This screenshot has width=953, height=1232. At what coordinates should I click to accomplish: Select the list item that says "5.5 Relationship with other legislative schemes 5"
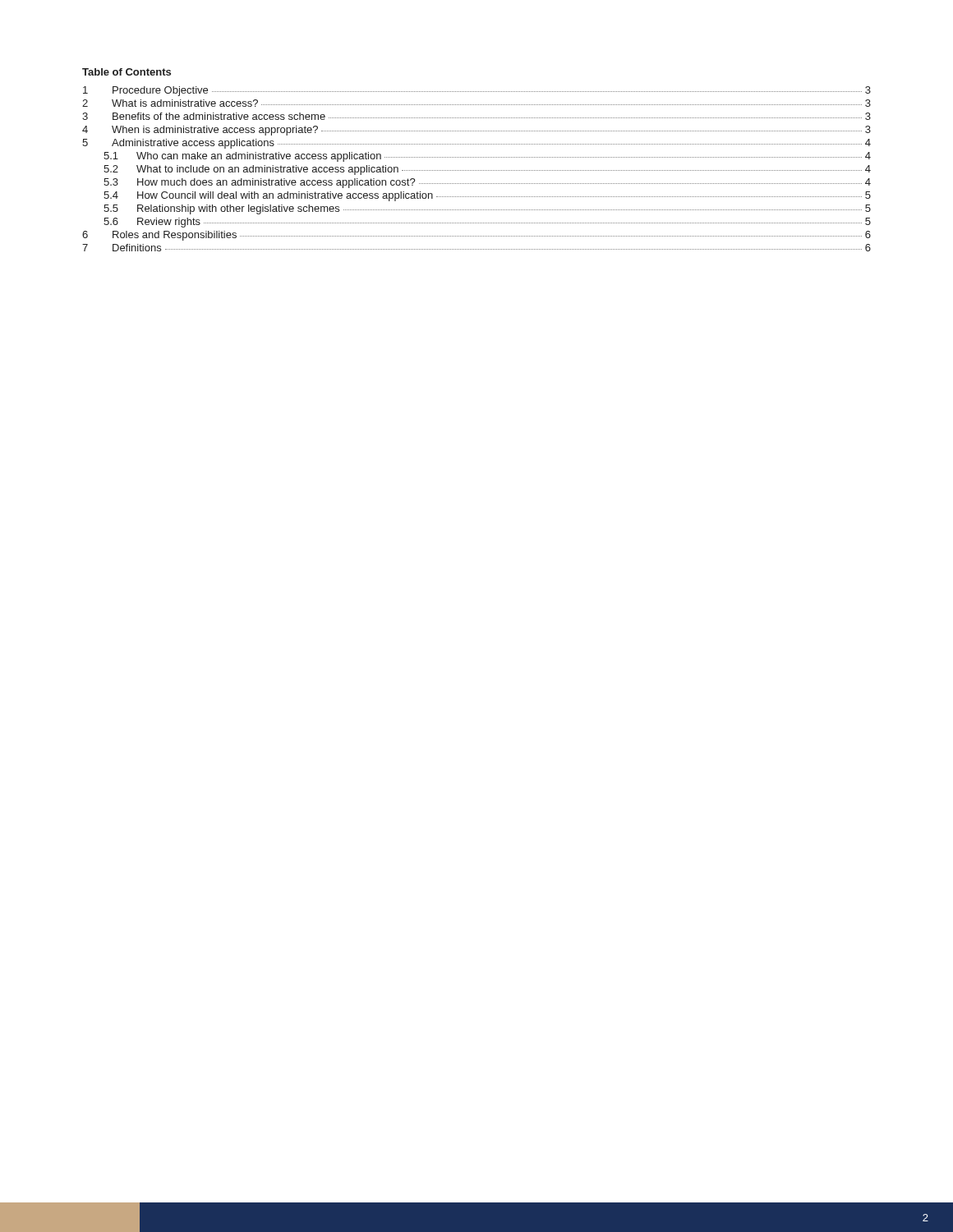pos(476,208)
